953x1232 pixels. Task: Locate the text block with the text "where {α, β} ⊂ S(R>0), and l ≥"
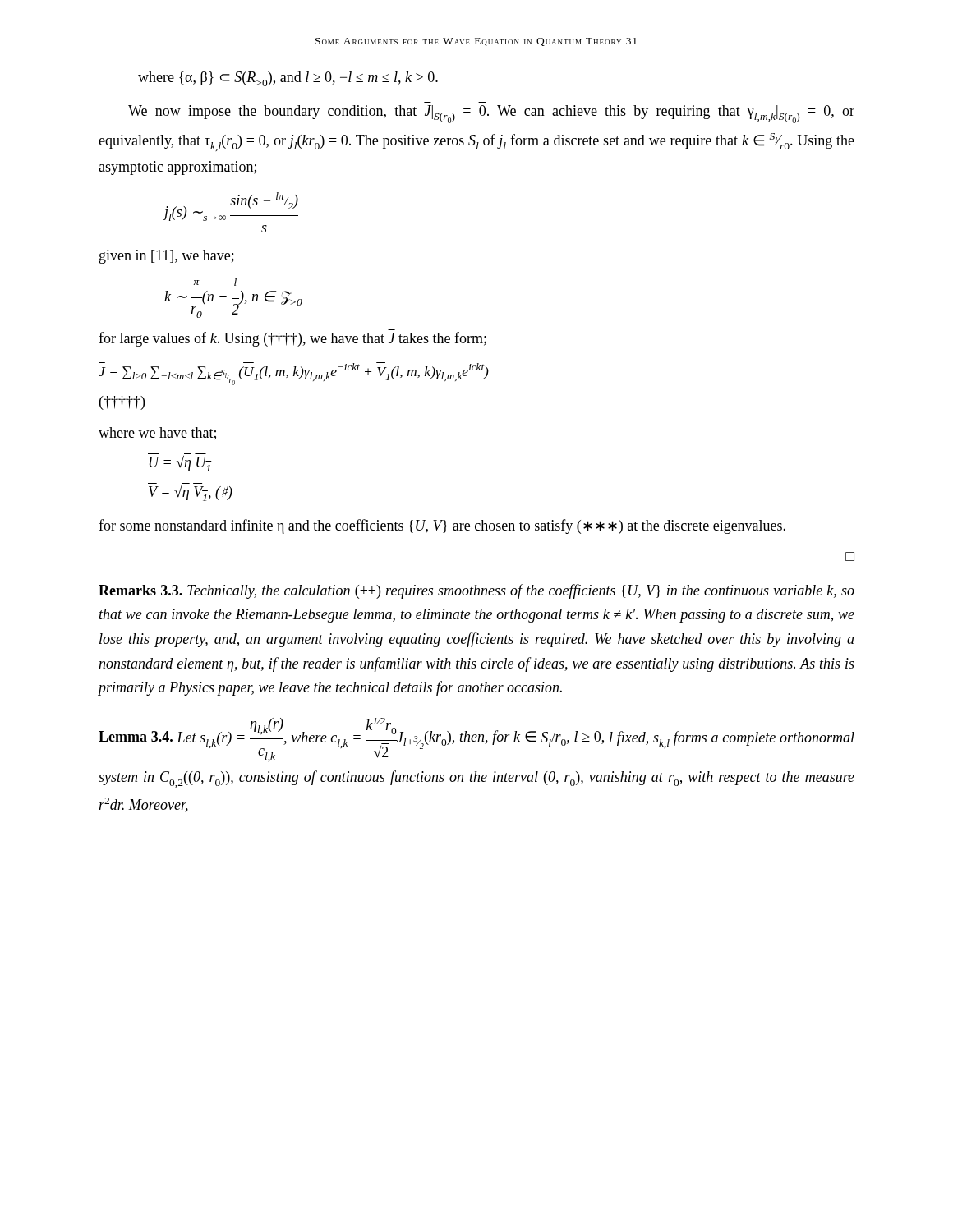pos(288,79)
